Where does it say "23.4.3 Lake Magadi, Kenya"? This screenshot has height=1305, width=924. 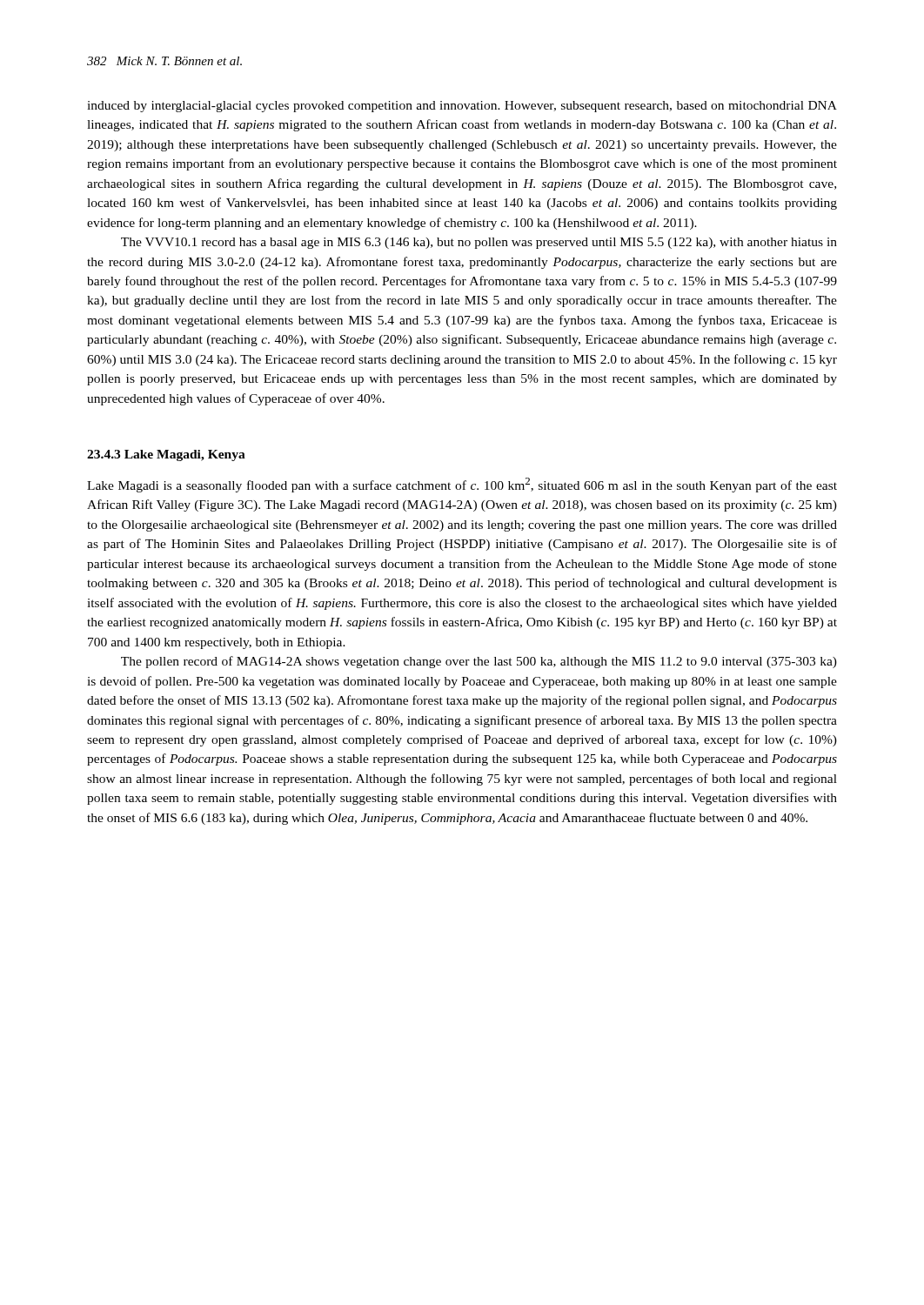pyautogui.click(x=166, y=454)
